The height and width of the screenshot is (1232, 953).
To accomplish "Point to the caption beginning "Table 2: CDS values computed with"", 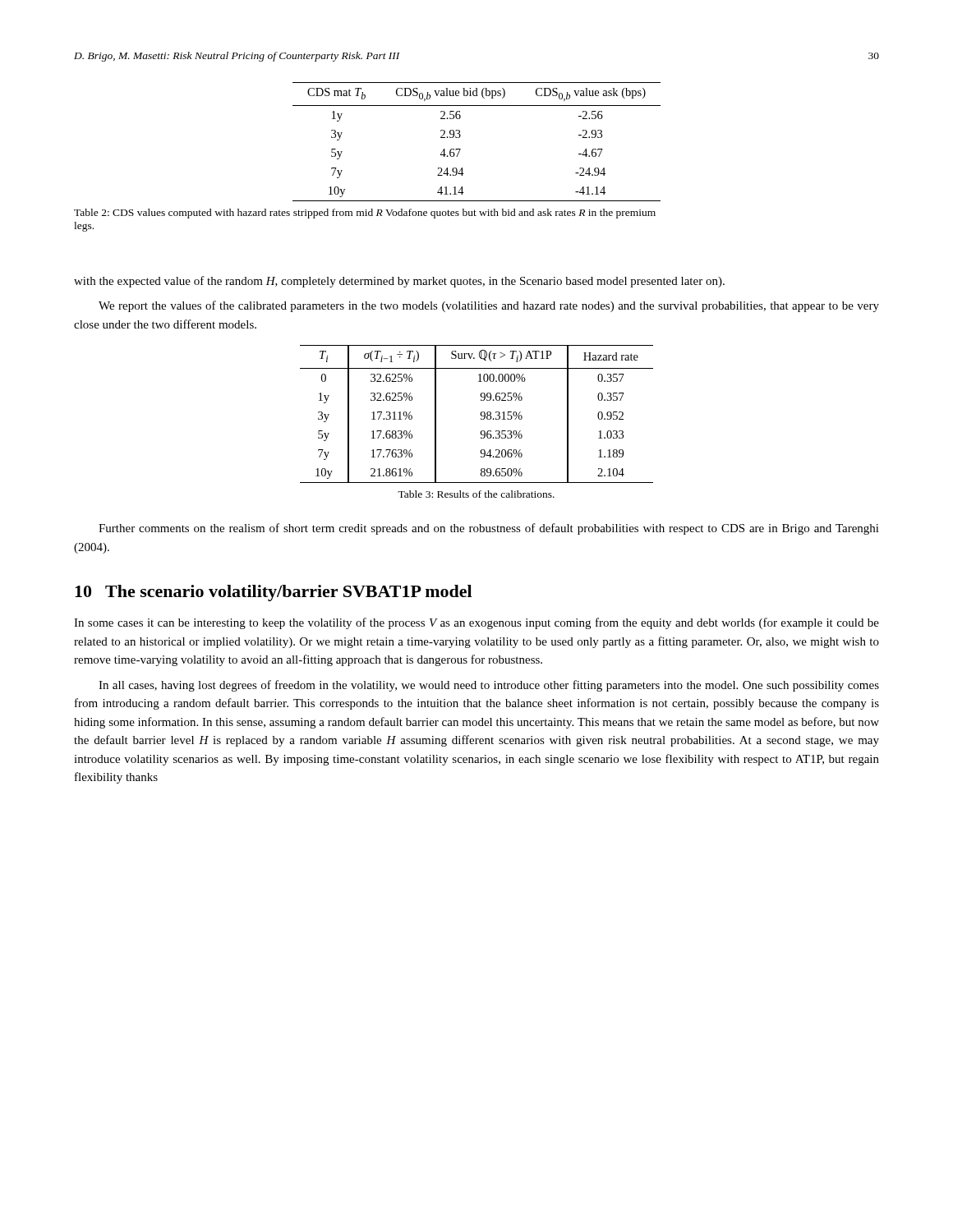I will point(365,219).
